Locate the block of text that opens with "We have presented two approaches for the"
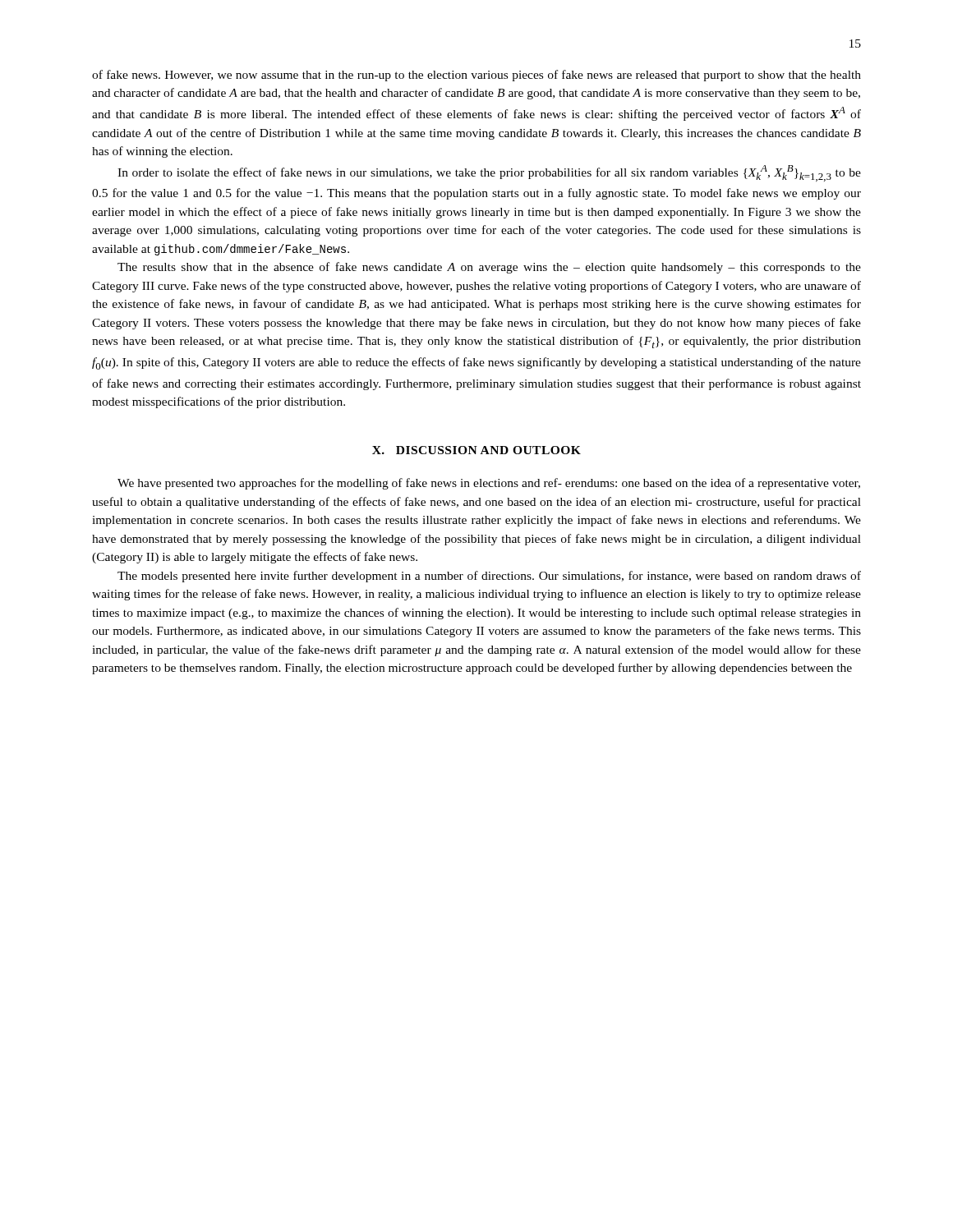Screen dimensions: 1232x953 coord(476,520)
